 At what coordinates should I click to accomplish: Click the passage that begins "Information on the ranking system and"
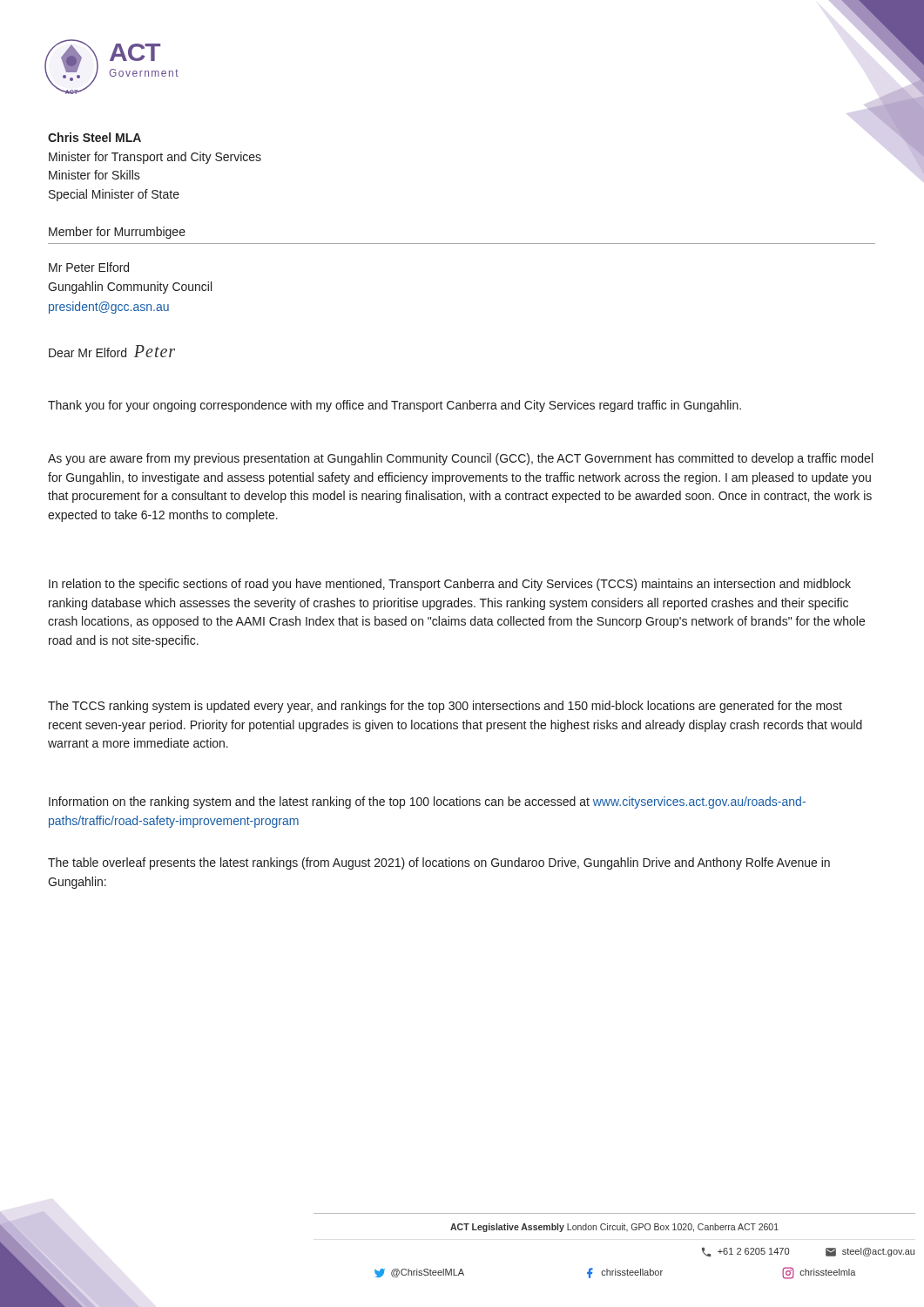click(x=427, y=811)
